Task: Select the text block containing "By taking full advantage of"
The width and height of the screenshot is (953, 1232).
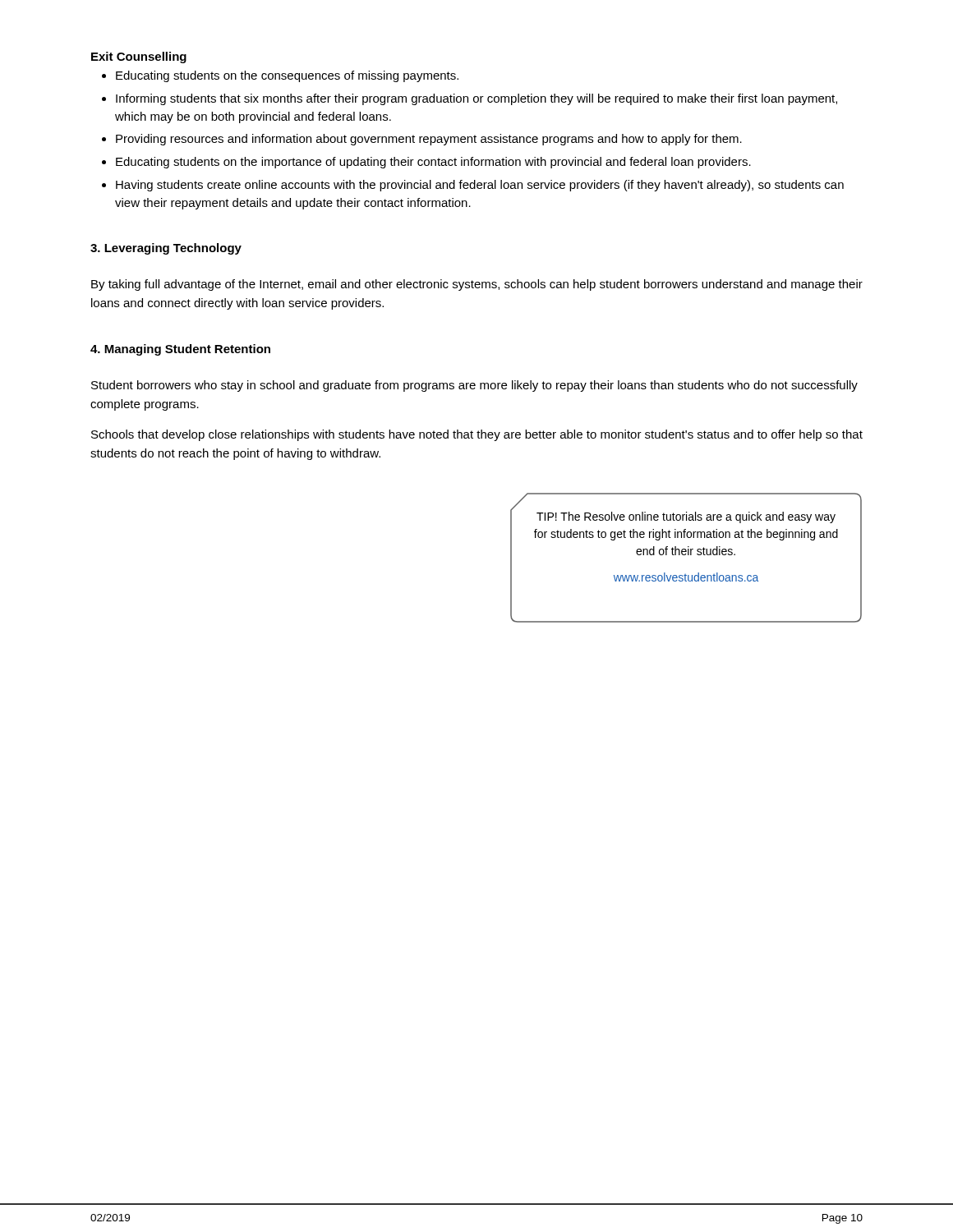Action: click(x=476, y=294)
